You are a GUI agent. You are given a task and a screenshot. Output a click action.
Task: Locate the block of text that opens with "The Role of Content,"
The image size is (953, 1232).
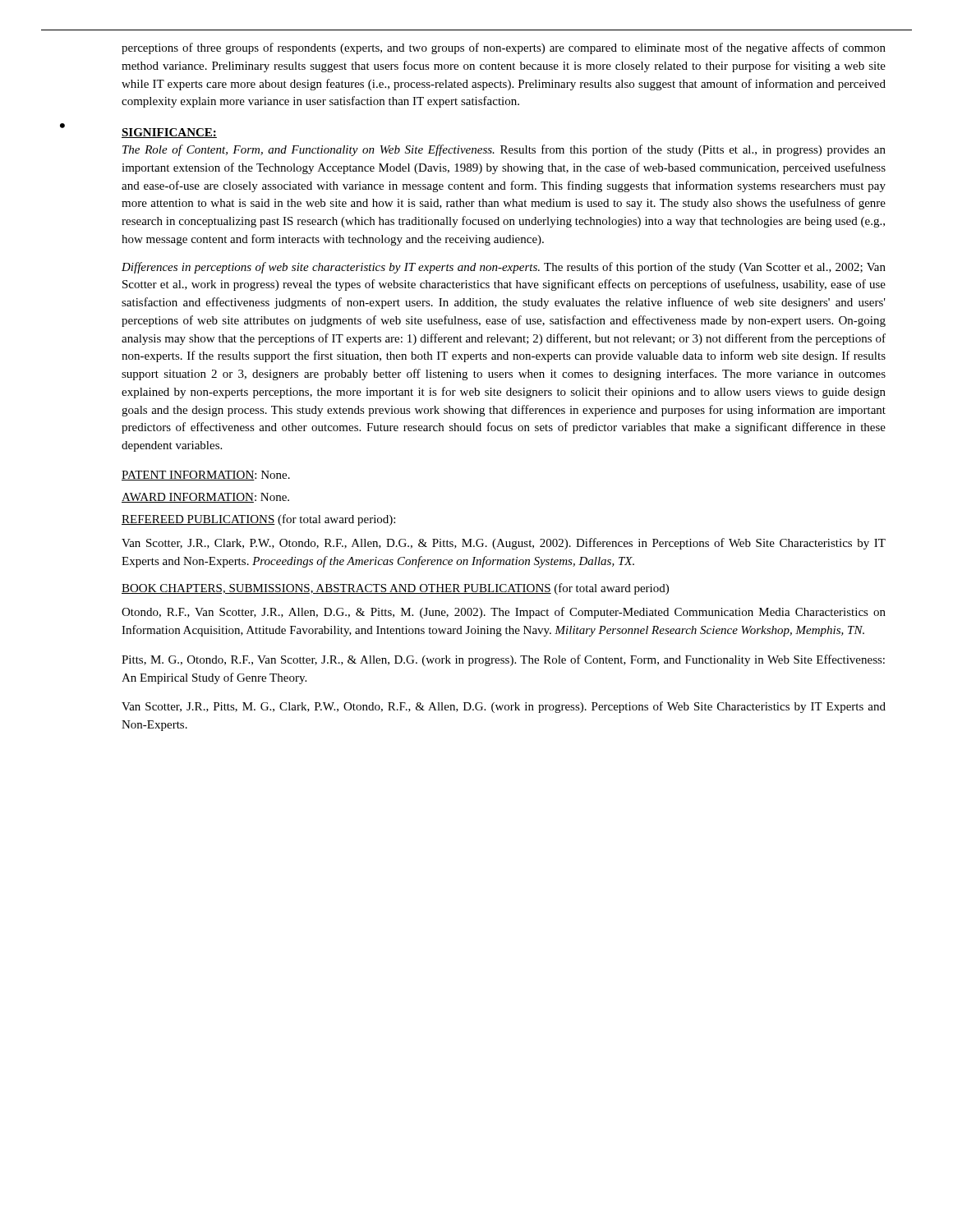pos(504,195)
